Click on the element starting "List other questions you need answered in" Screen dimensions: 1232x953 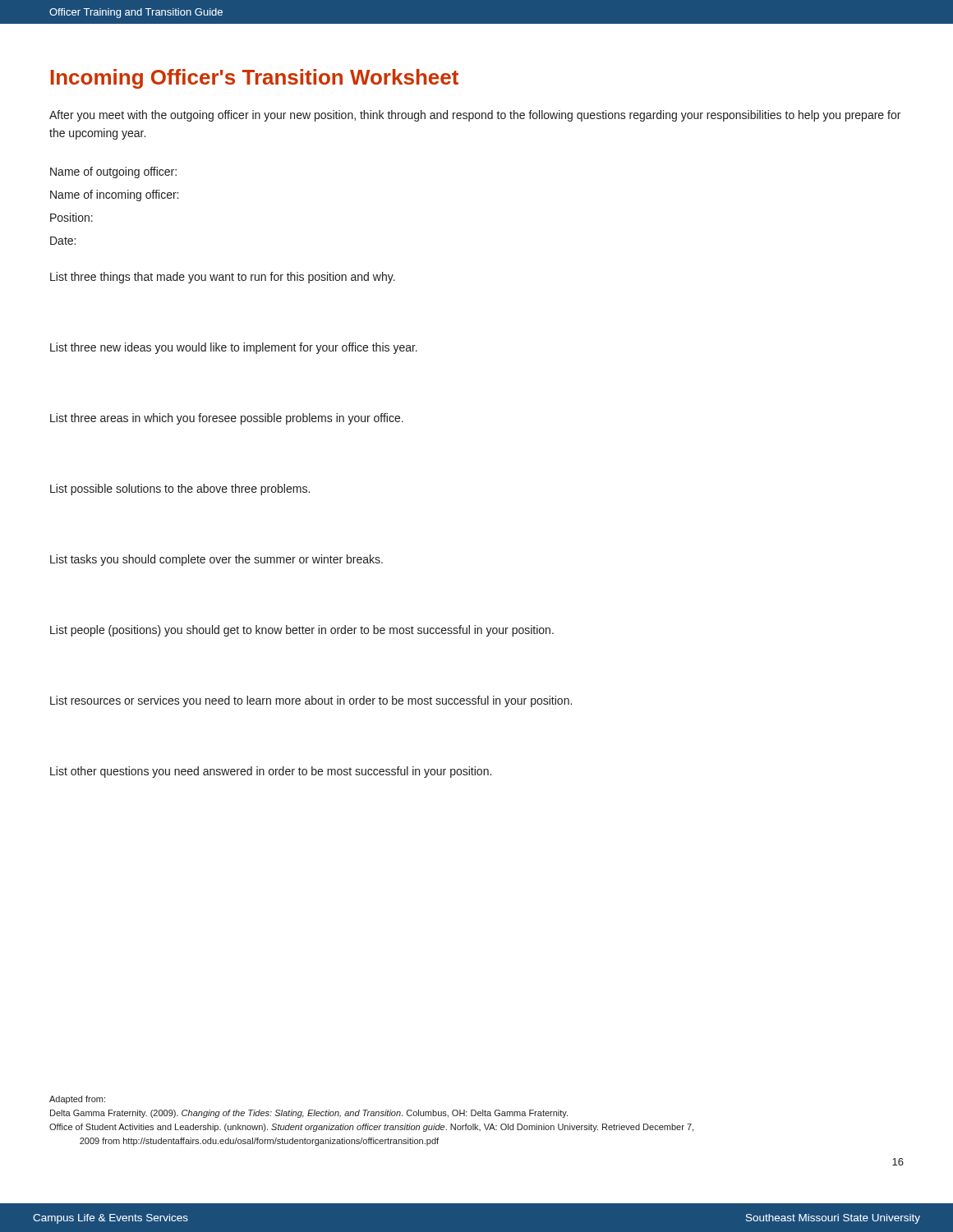point(271,772)
